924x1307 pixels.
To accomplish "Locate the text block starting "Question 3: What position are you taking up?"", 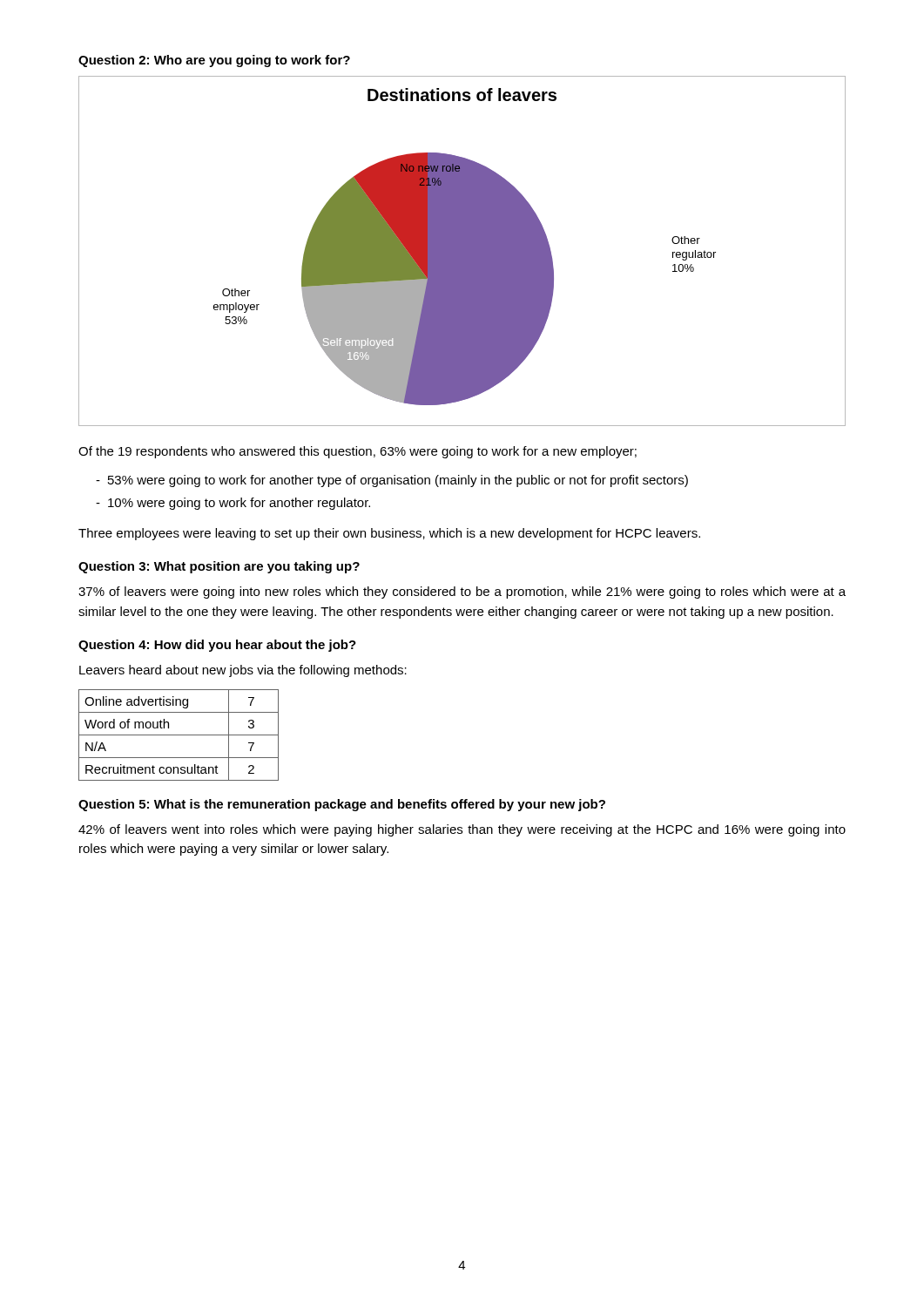I will point(219,566).
